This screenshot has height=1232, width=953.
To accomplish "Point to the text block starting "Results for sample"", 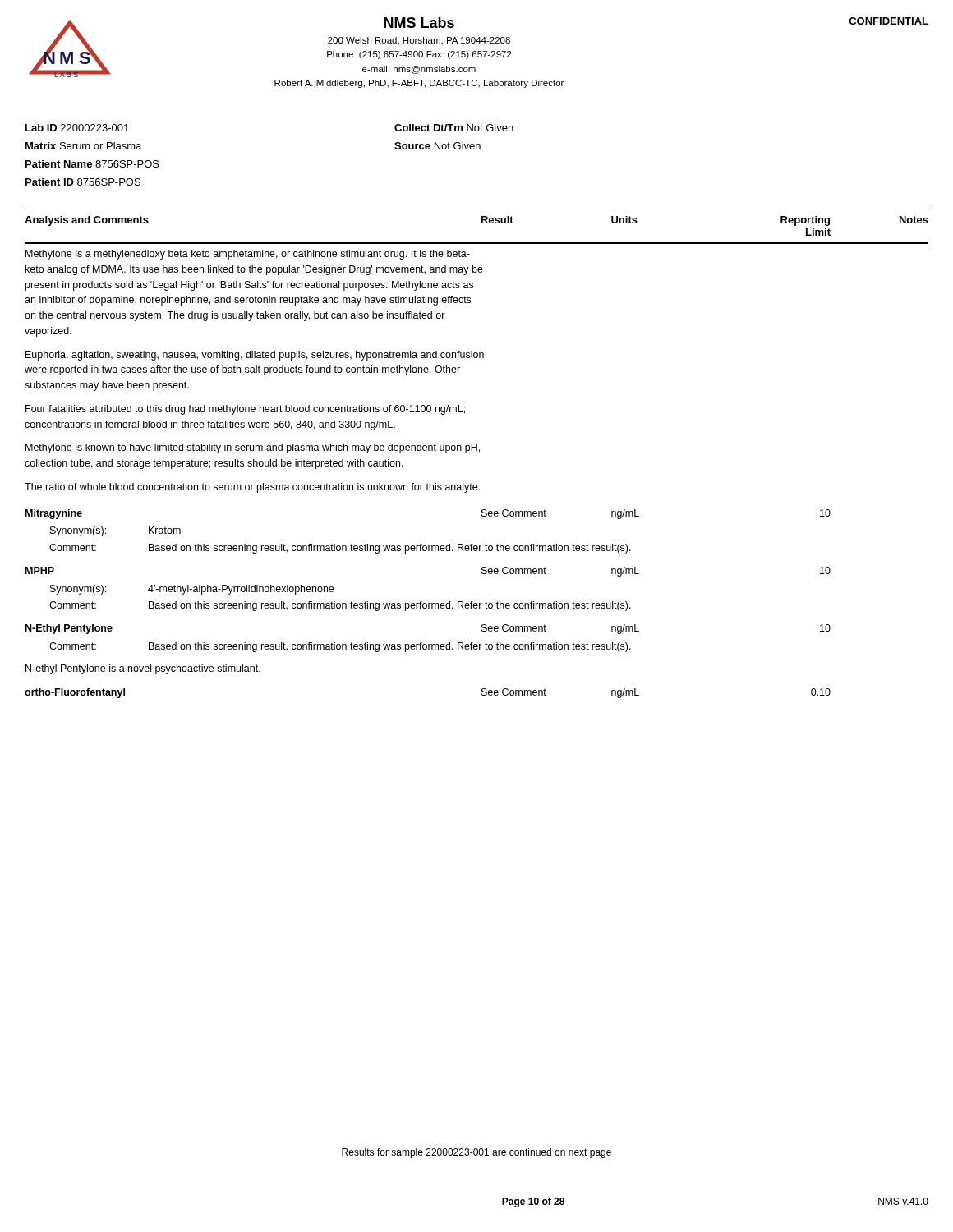I will tap(476, 1152).
